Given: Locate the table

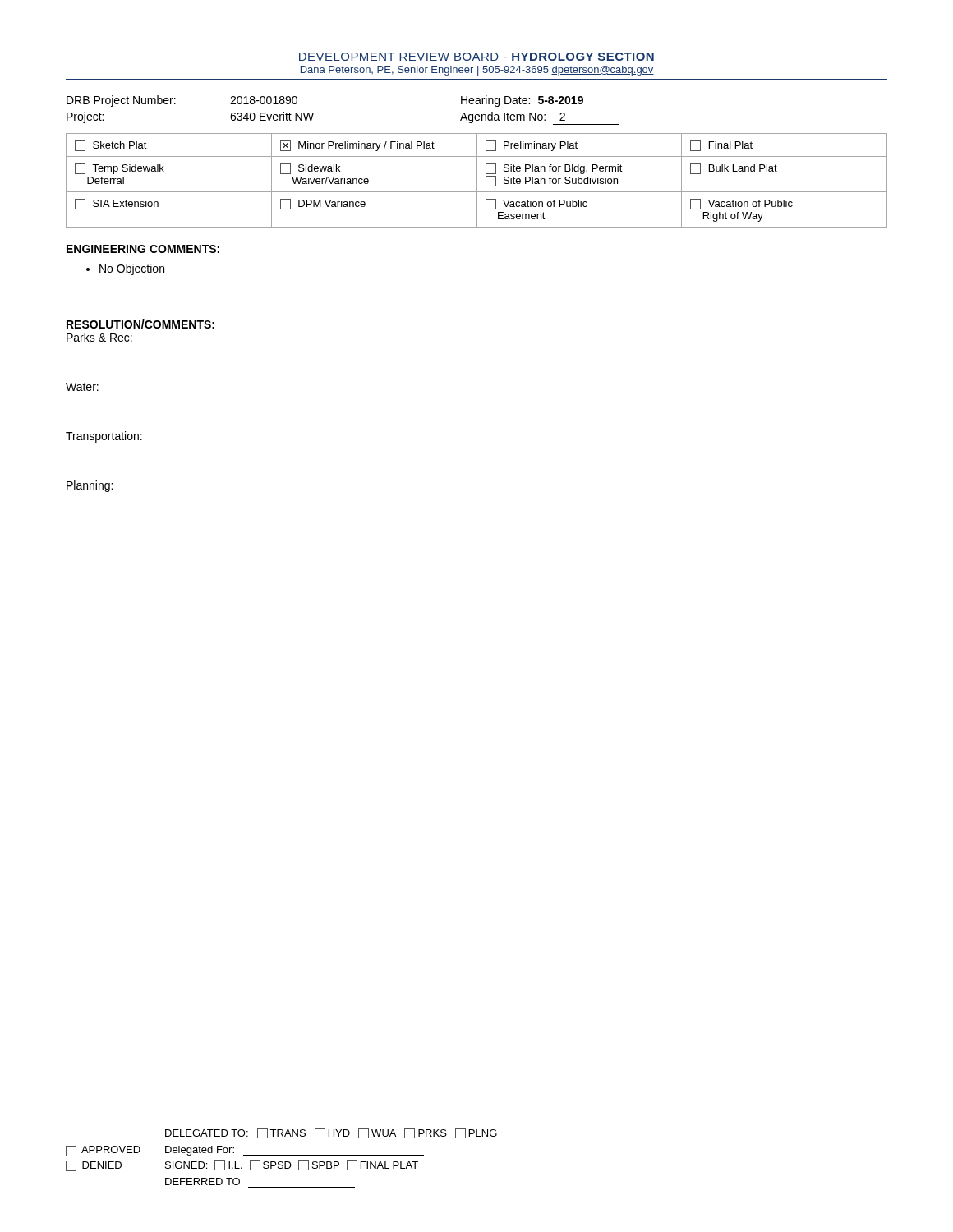Looking at the screenshot, I should [476, 161].
